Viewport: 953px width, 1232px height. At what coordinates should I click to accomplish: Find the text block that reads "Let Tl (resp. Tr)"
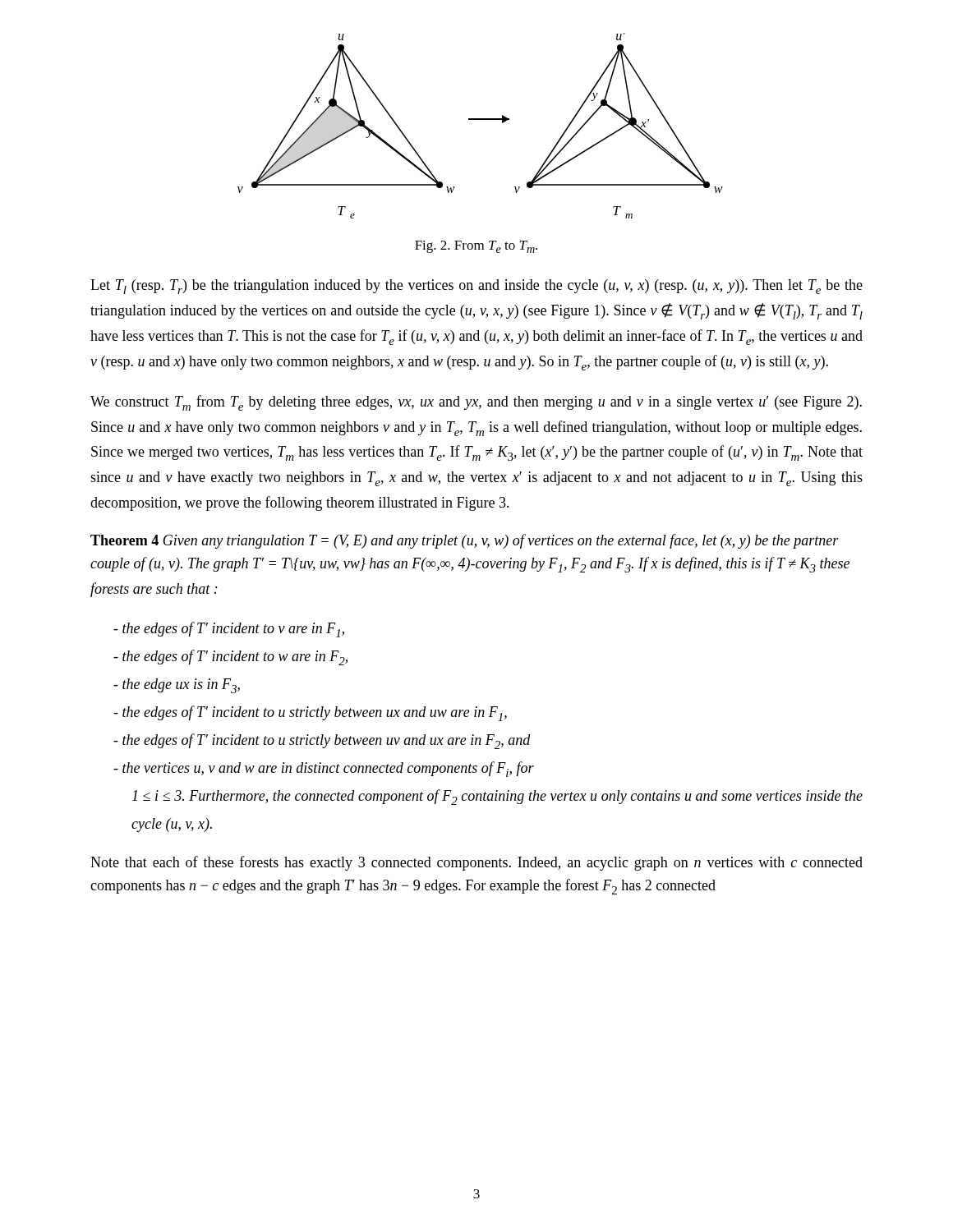[x=476, y=325]
